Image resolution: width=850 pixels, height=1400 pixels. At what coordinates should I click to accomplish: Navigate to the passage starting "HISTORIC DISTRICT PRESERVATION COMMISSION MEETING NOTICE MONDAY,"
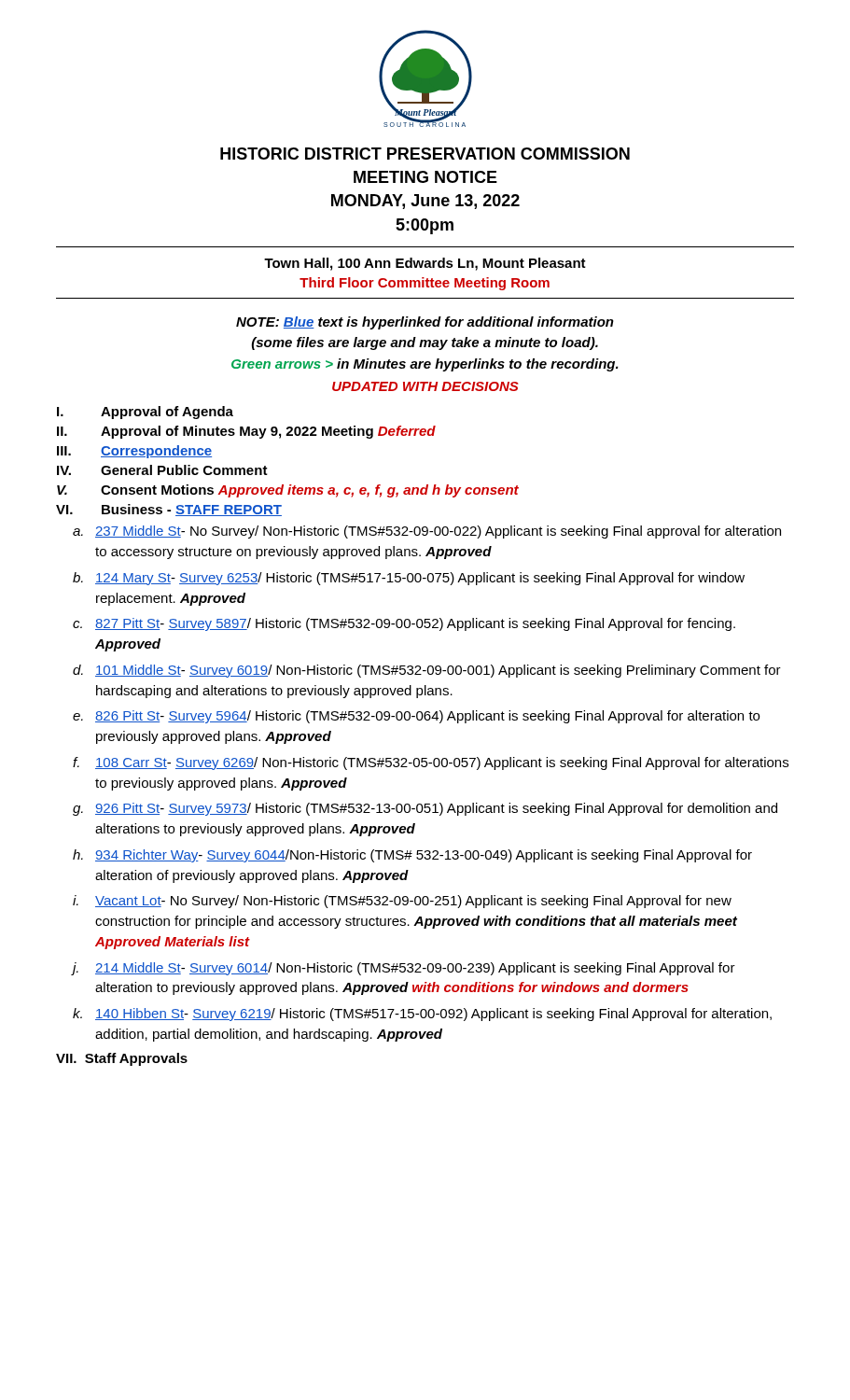425,190
